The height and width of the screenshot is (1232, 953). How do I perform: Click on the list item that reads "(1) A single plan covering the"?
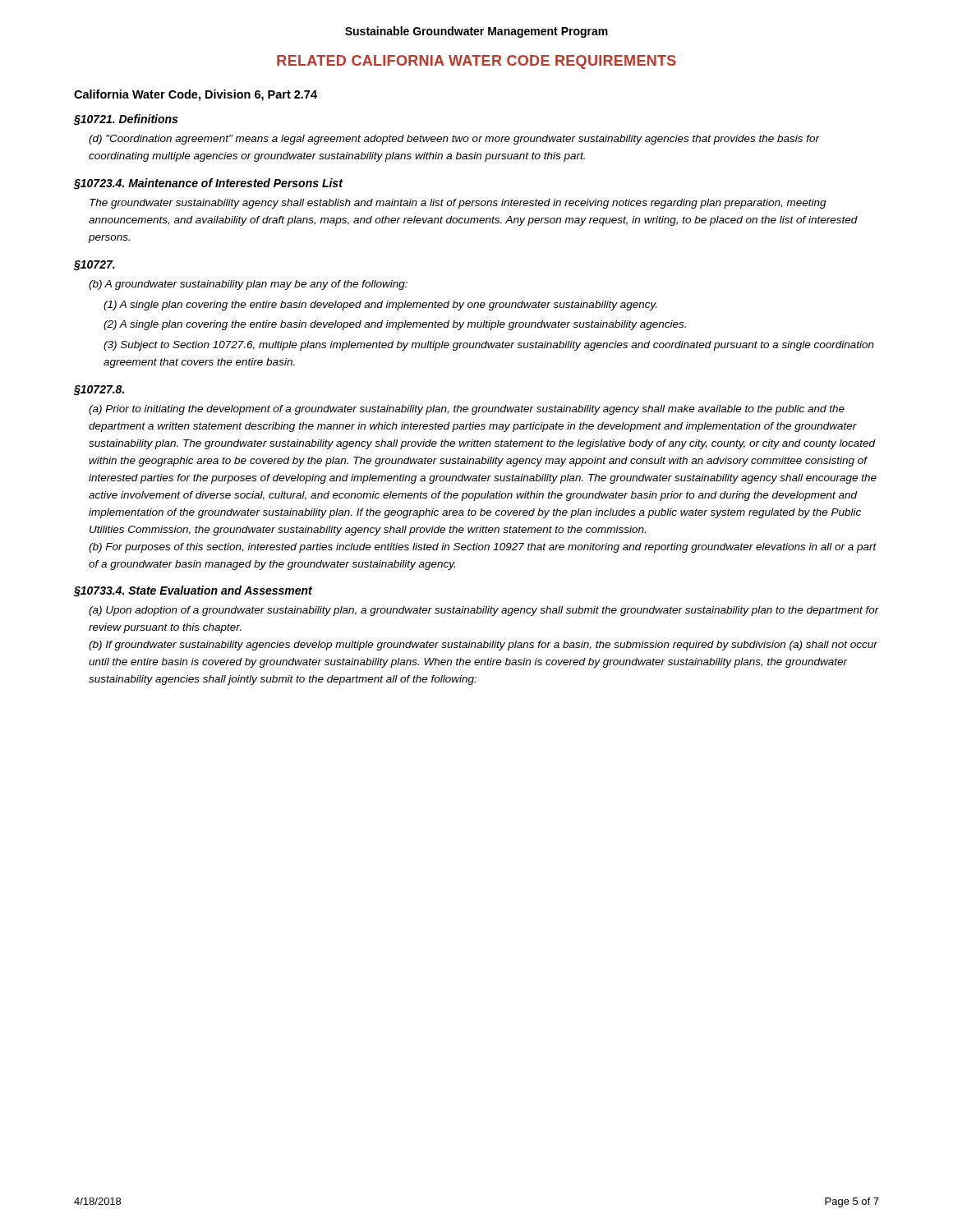pyautogui.click(x=381, y=304)
